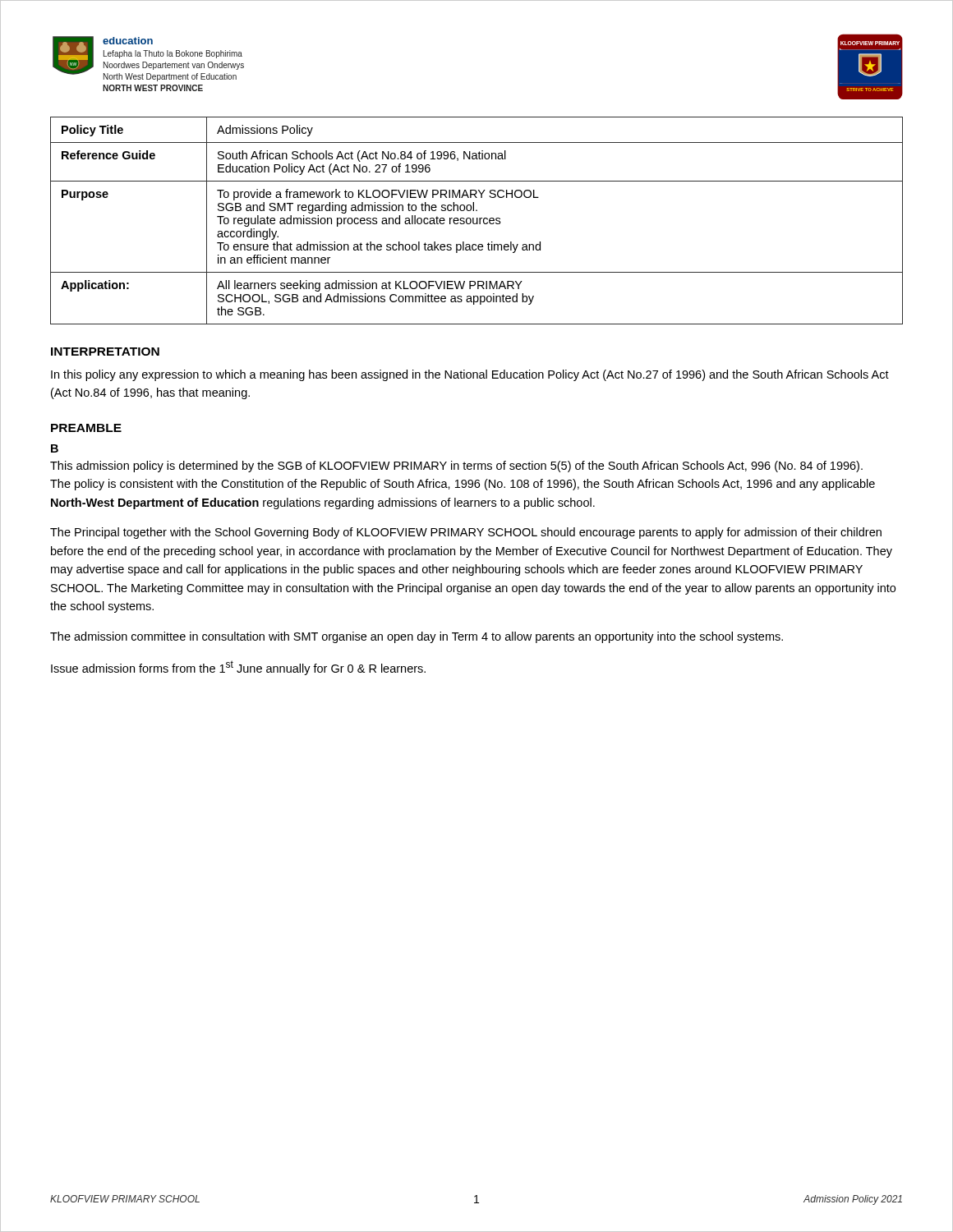Image resolution: width=953 pixels, height=1232 pixels.
Task: Click on the region starting "Issue admission forms from"
Action: coord(238,667)
